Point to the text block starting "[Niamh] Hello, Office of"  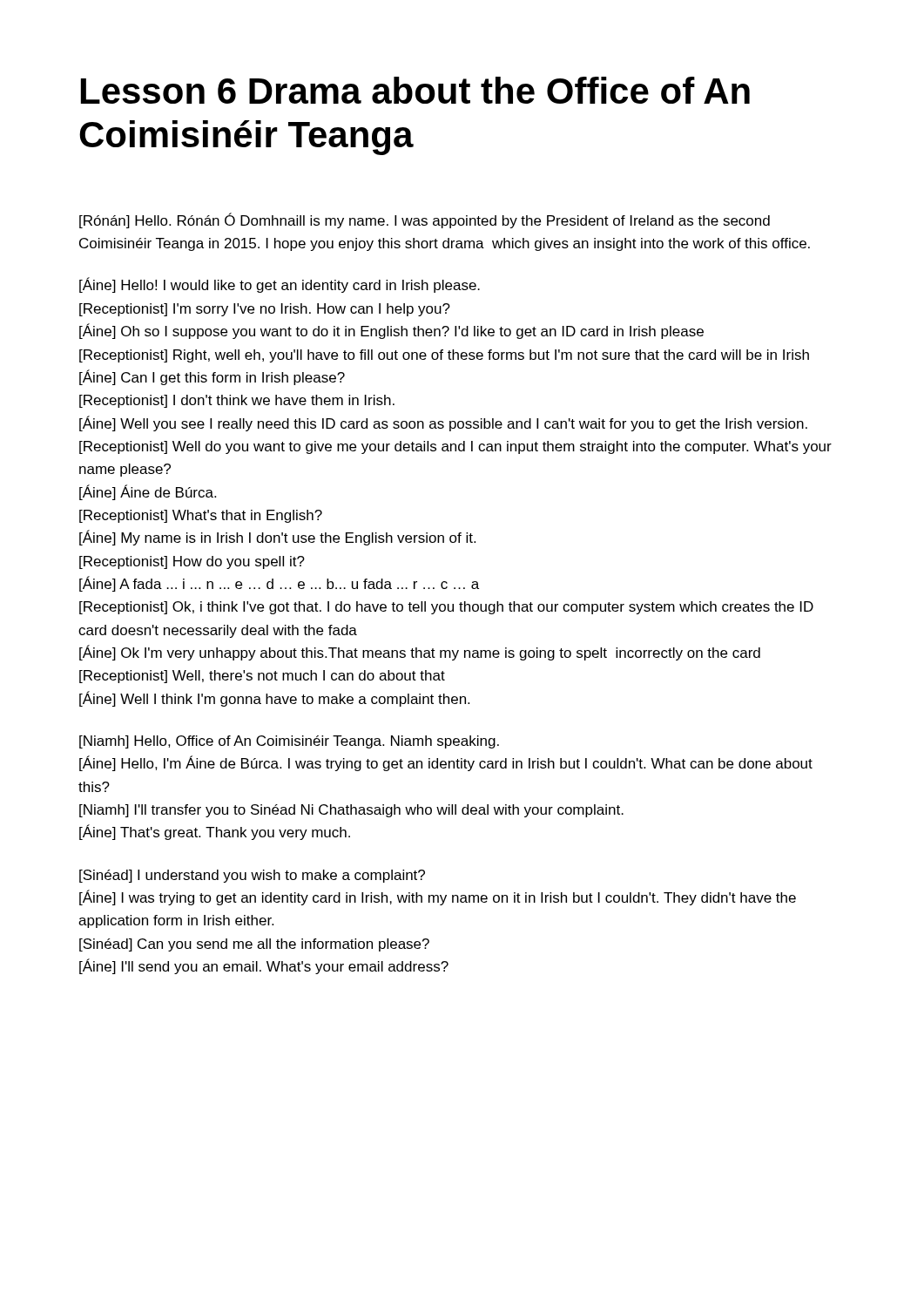click(x=289, y=742)
